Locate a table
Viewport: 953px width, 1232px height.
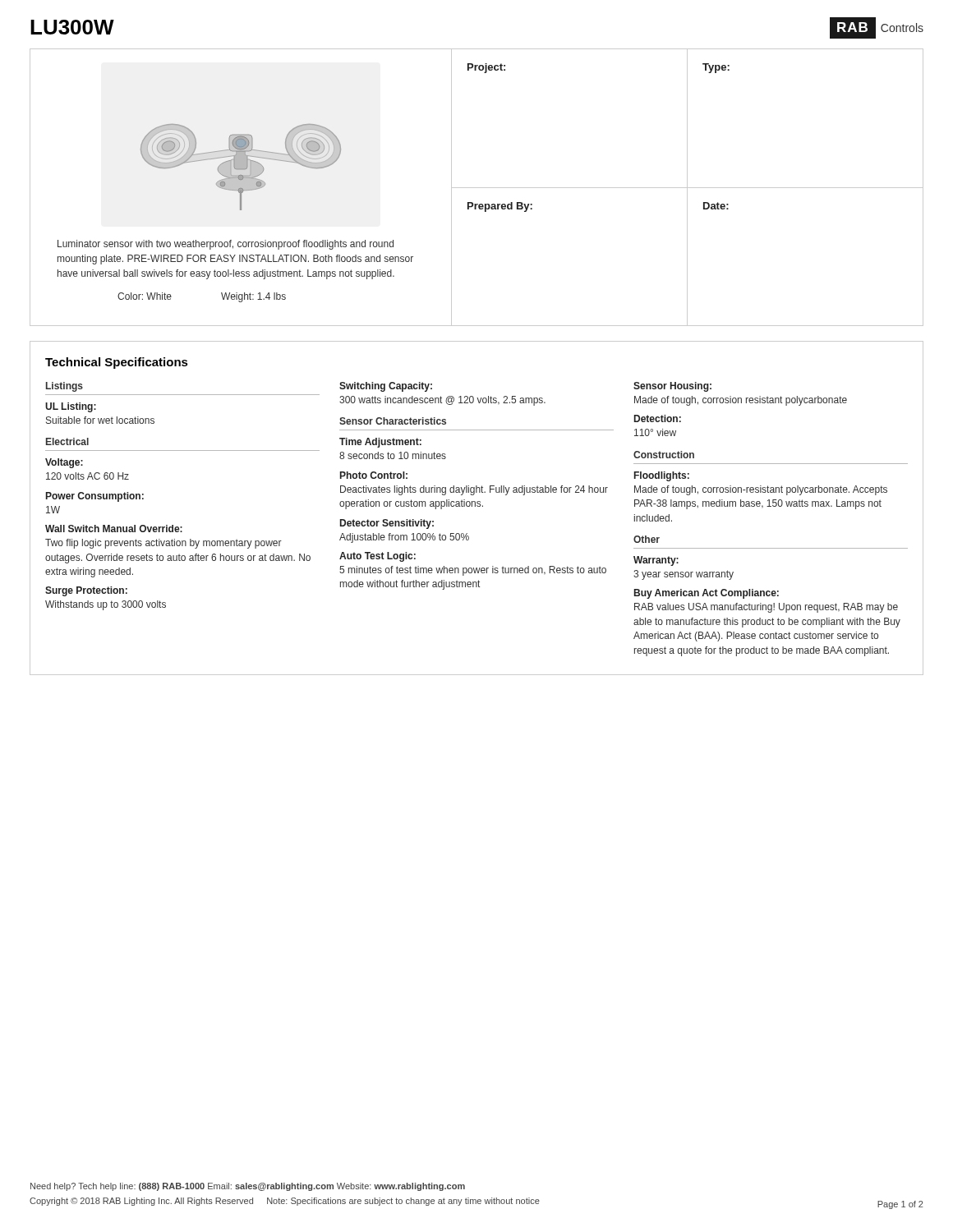(687, 187)
